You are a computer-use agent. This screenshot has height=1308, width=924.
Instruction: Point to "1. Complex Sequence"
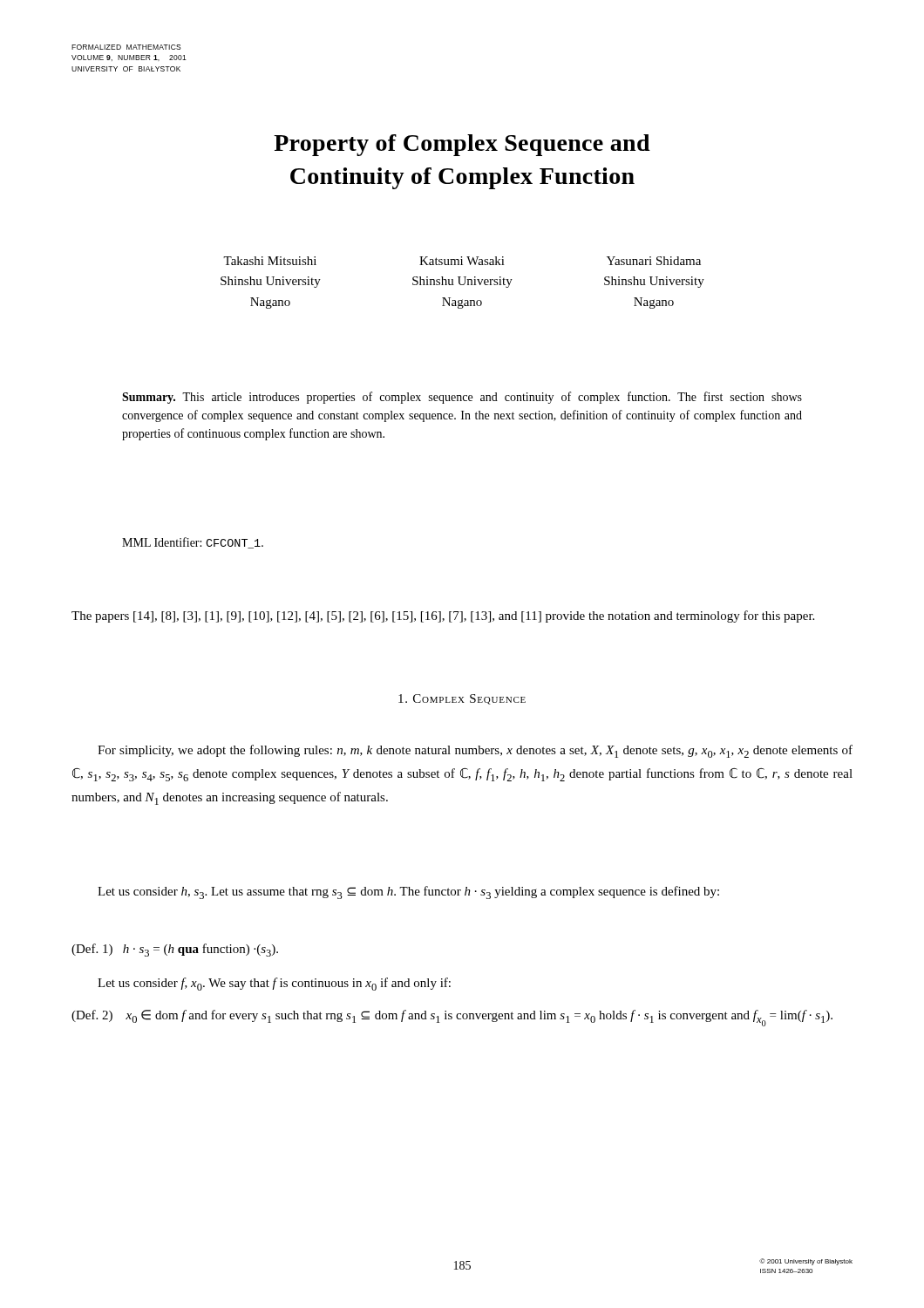click(462, 698)
